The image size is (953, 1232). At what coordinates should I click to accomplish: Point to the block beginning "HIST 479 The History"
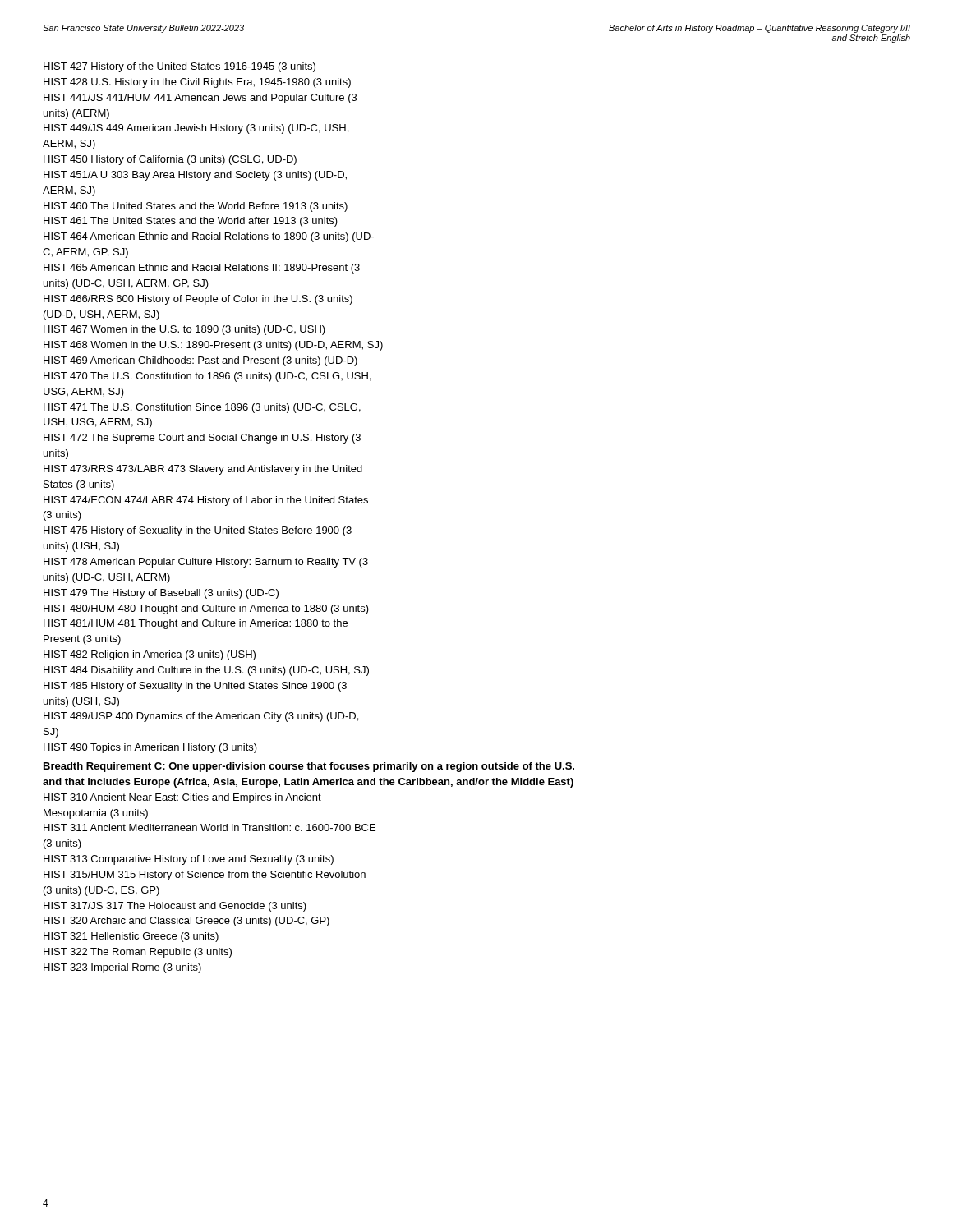(x=161, y=592)
